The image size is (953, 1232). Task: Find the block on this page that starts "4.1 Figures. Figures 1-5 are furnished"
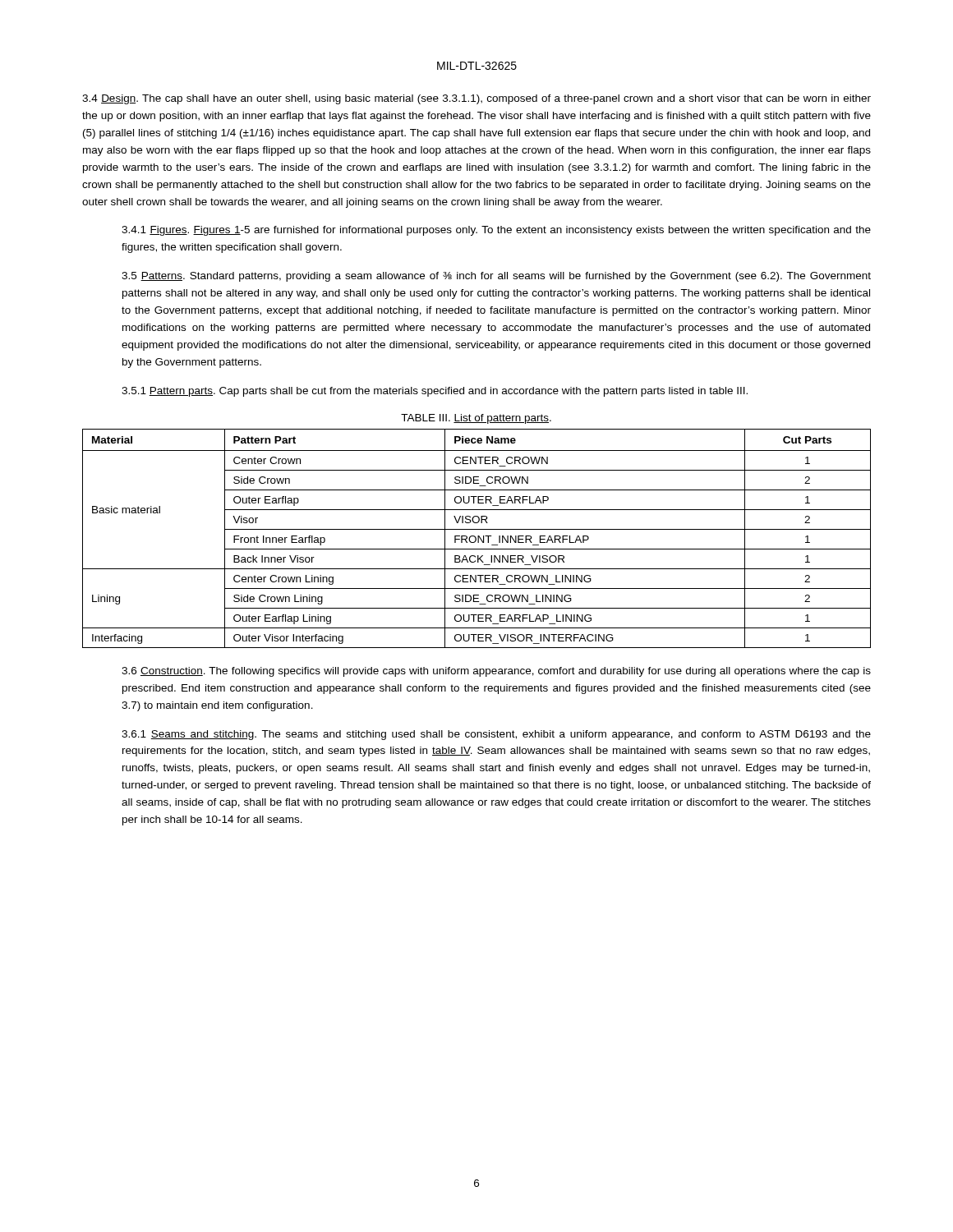[496, 239]
